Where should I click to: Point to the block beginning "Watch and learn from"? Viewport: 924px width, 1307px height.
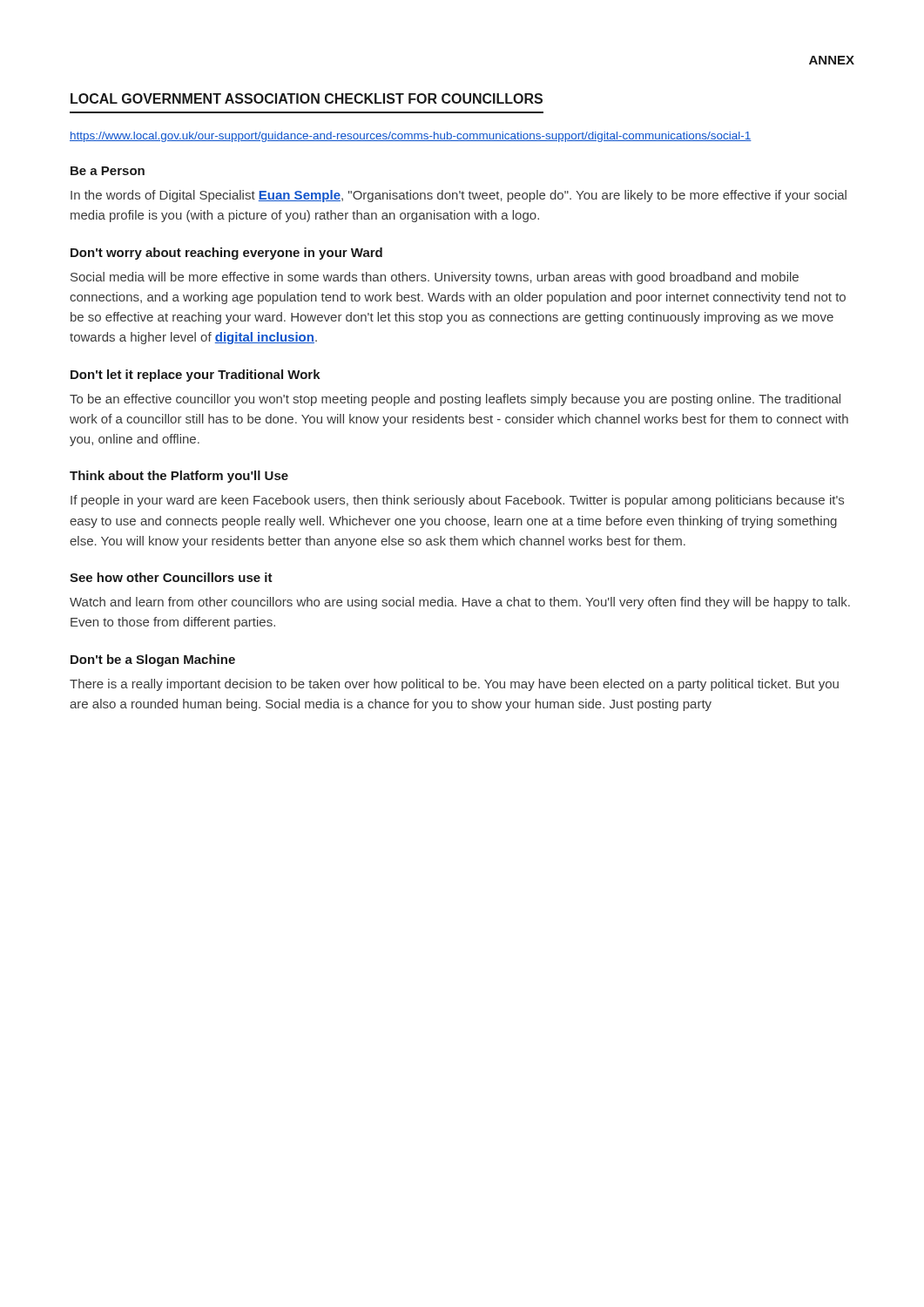460,612
